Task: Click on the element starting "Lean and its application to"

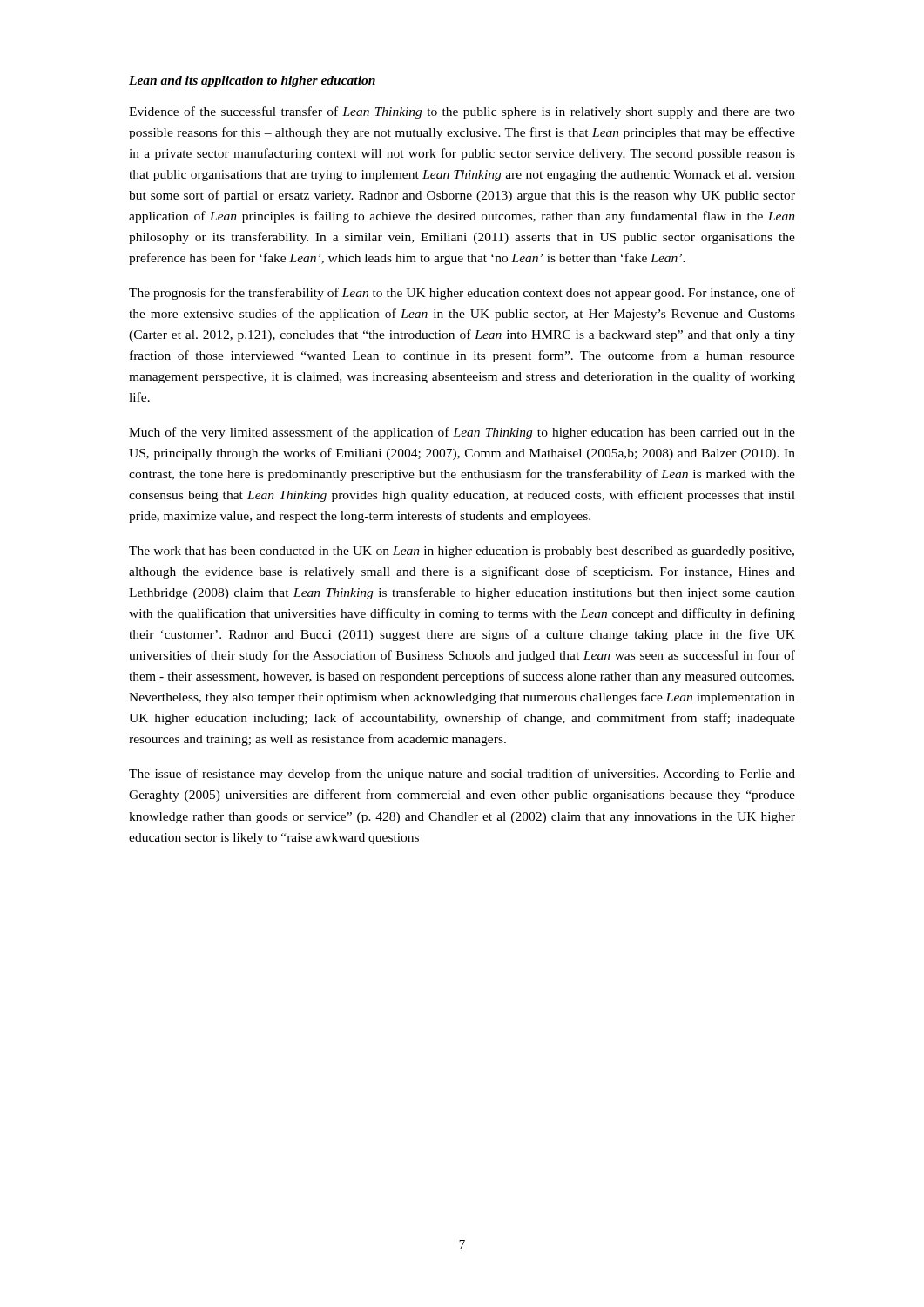Action: pyautogui.click(x=252, y=80)
